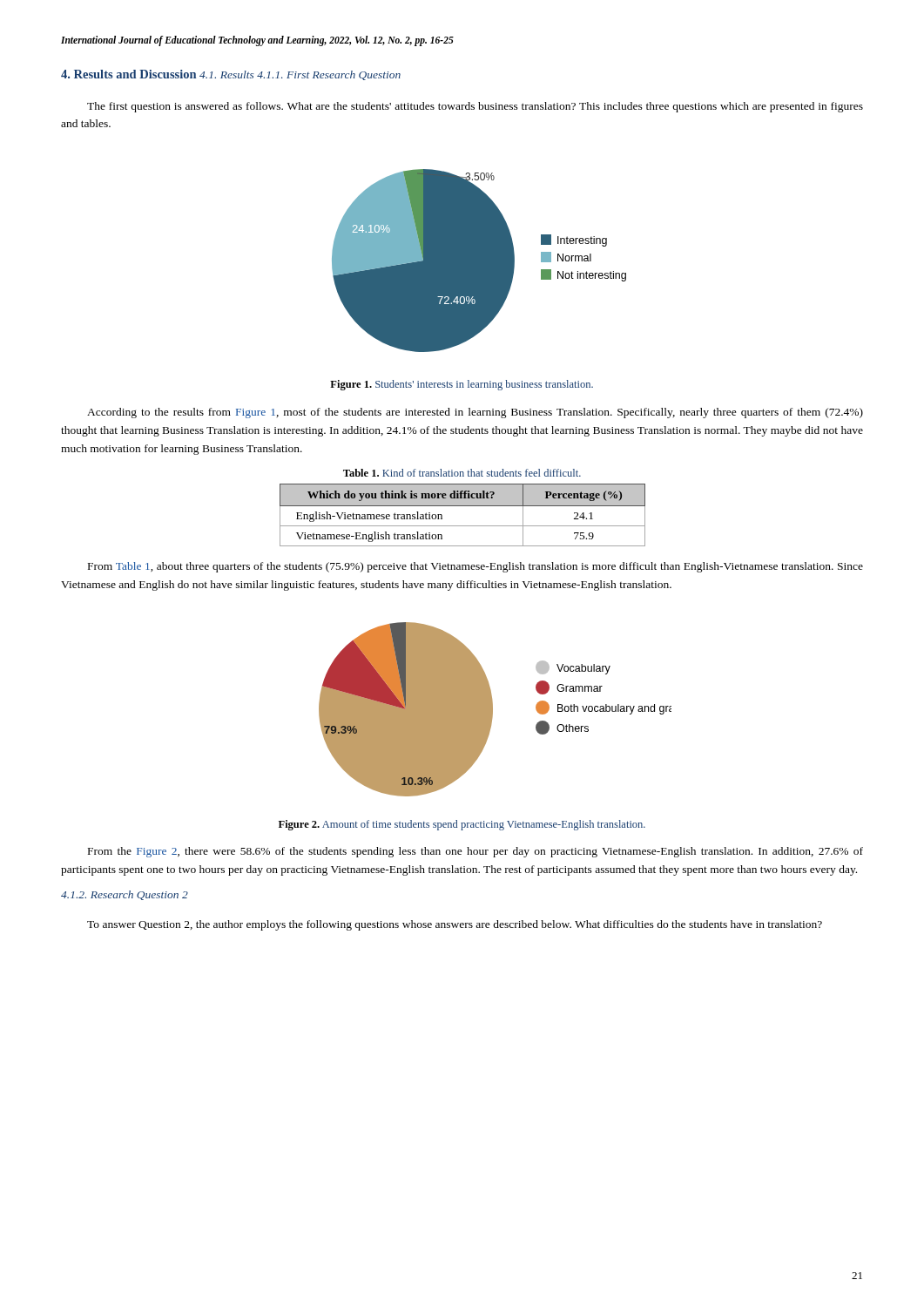Locate the caption with the text "Figure 2. Amount of time students spend practicing"
This screenshot has width=924, height=1307.
click(x=462, y=824)
